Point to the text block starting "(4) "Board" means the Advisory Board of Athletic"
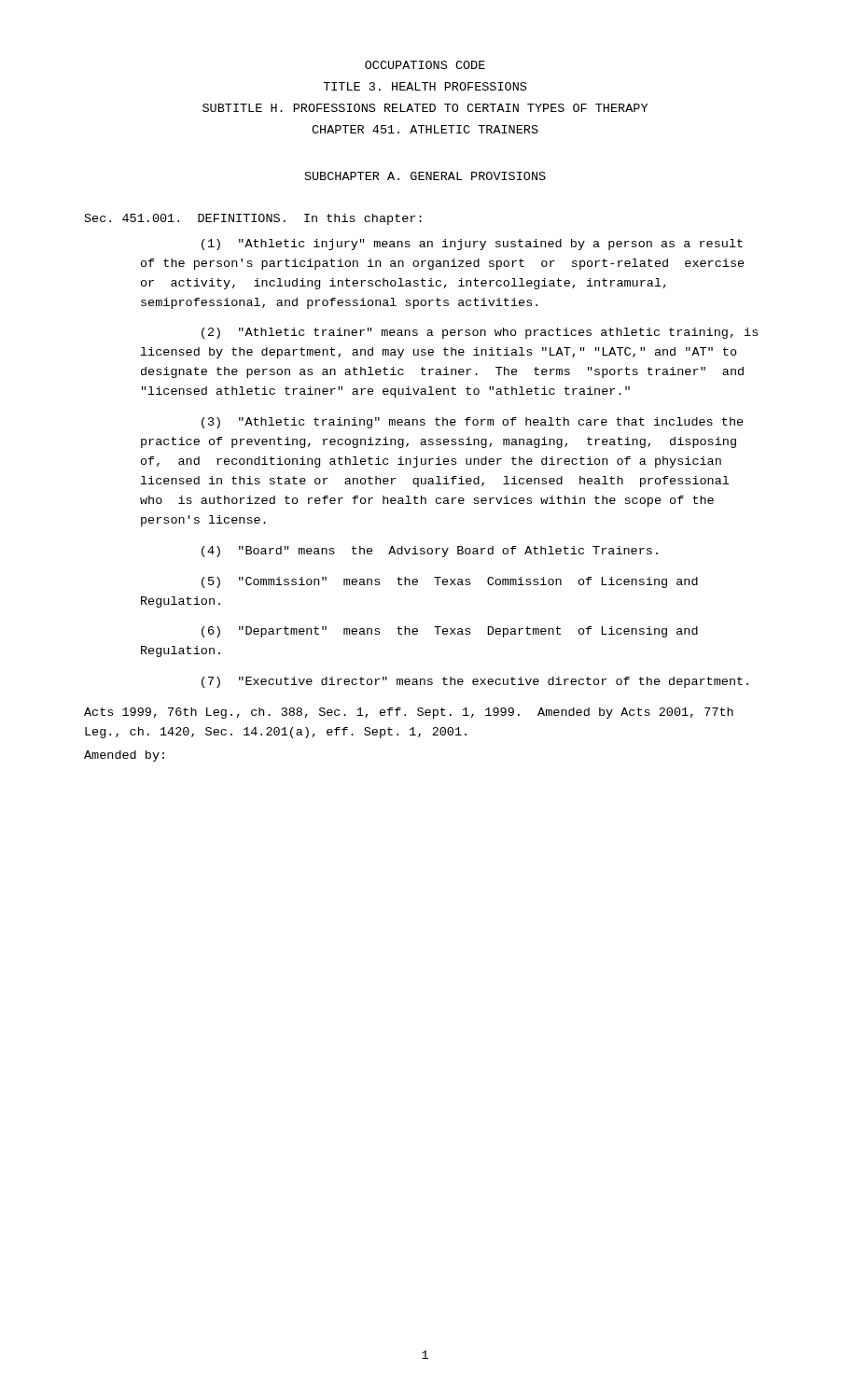This screenshot has width=850, height=1400. (x=453, y=552)
